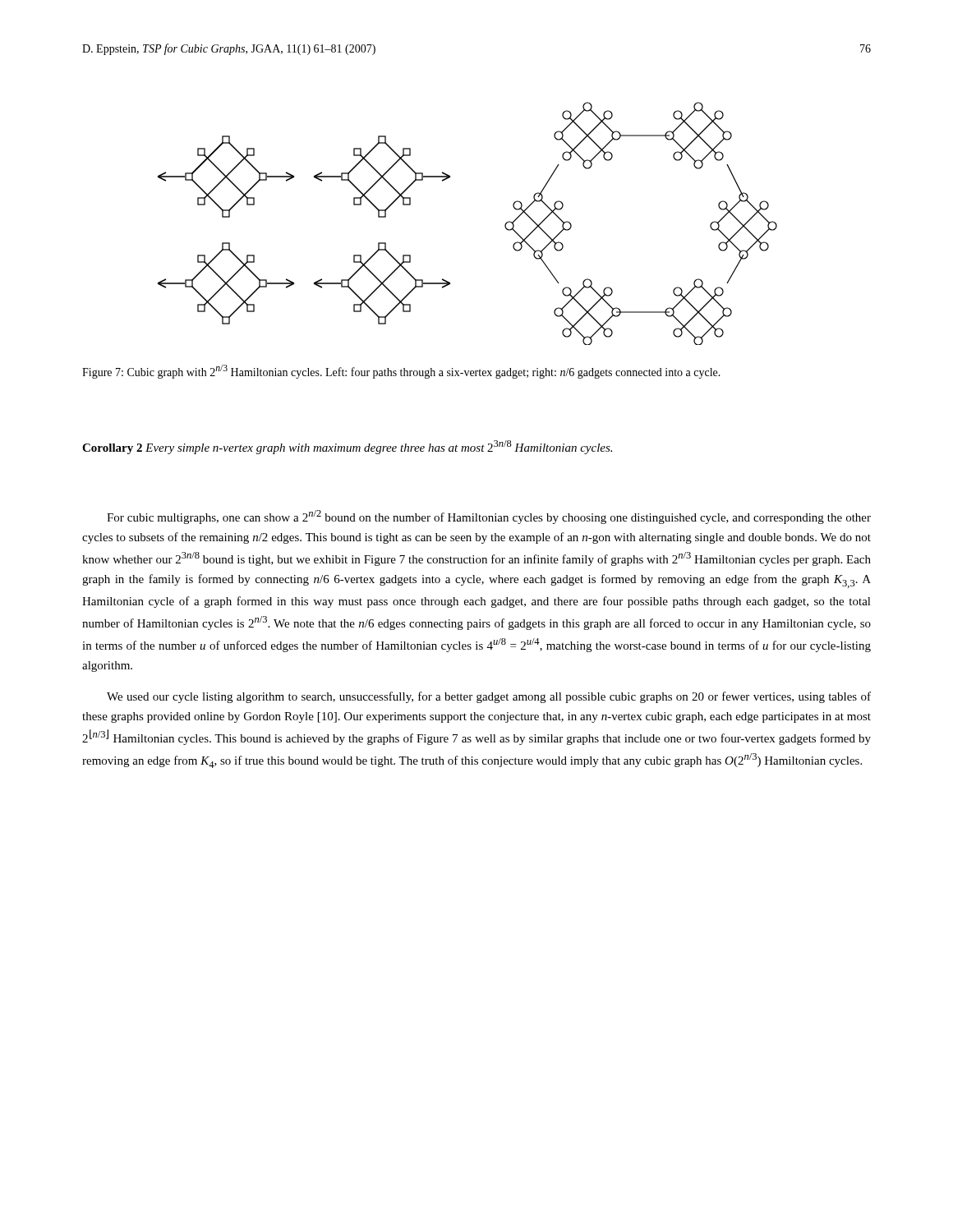Screen dimensions: 1232x953
Task: Select the section header
Action: click(348, 446)
